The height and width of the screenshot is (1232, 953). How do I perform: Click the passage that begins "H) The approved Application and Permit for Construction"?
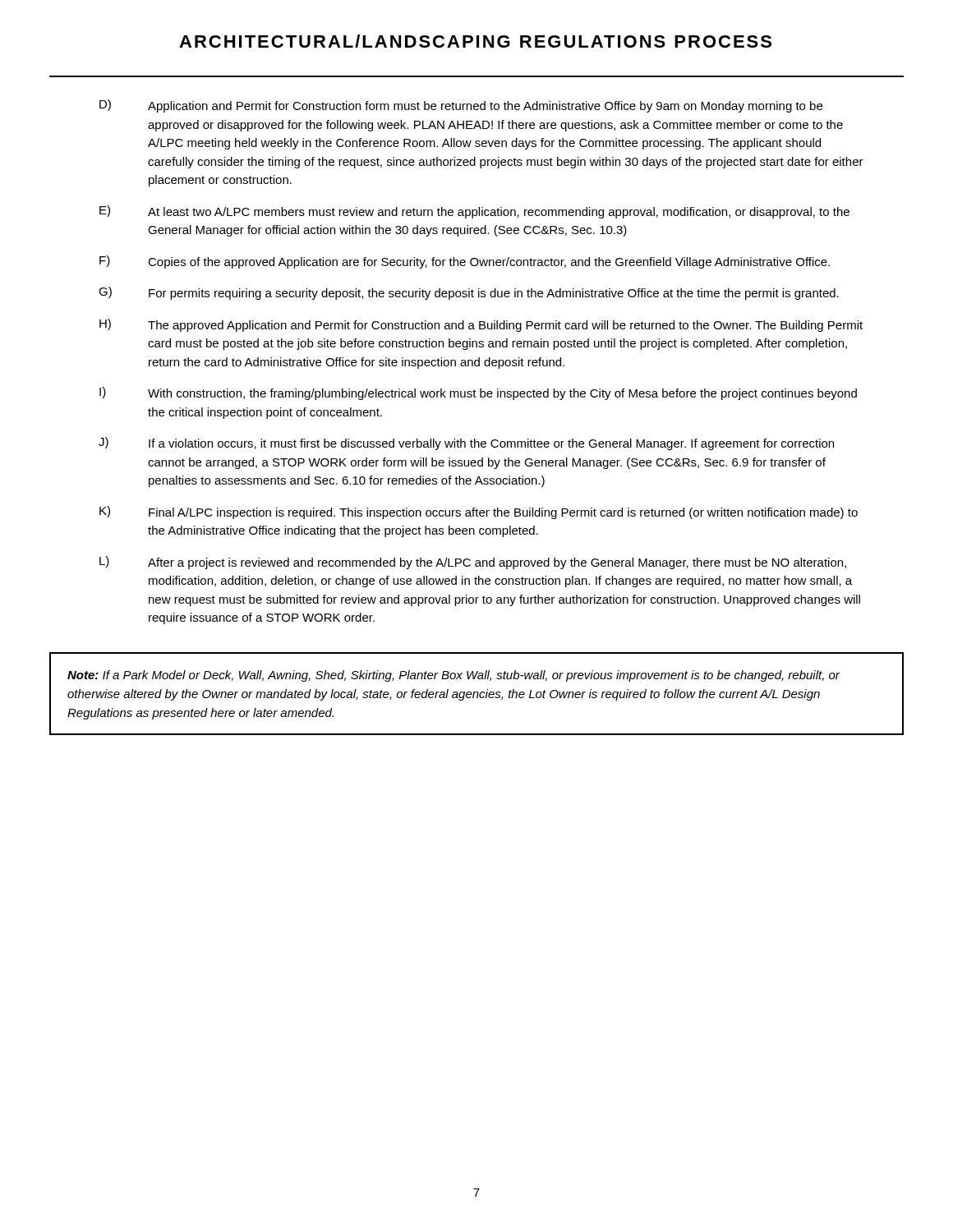(x=485, y=343)
